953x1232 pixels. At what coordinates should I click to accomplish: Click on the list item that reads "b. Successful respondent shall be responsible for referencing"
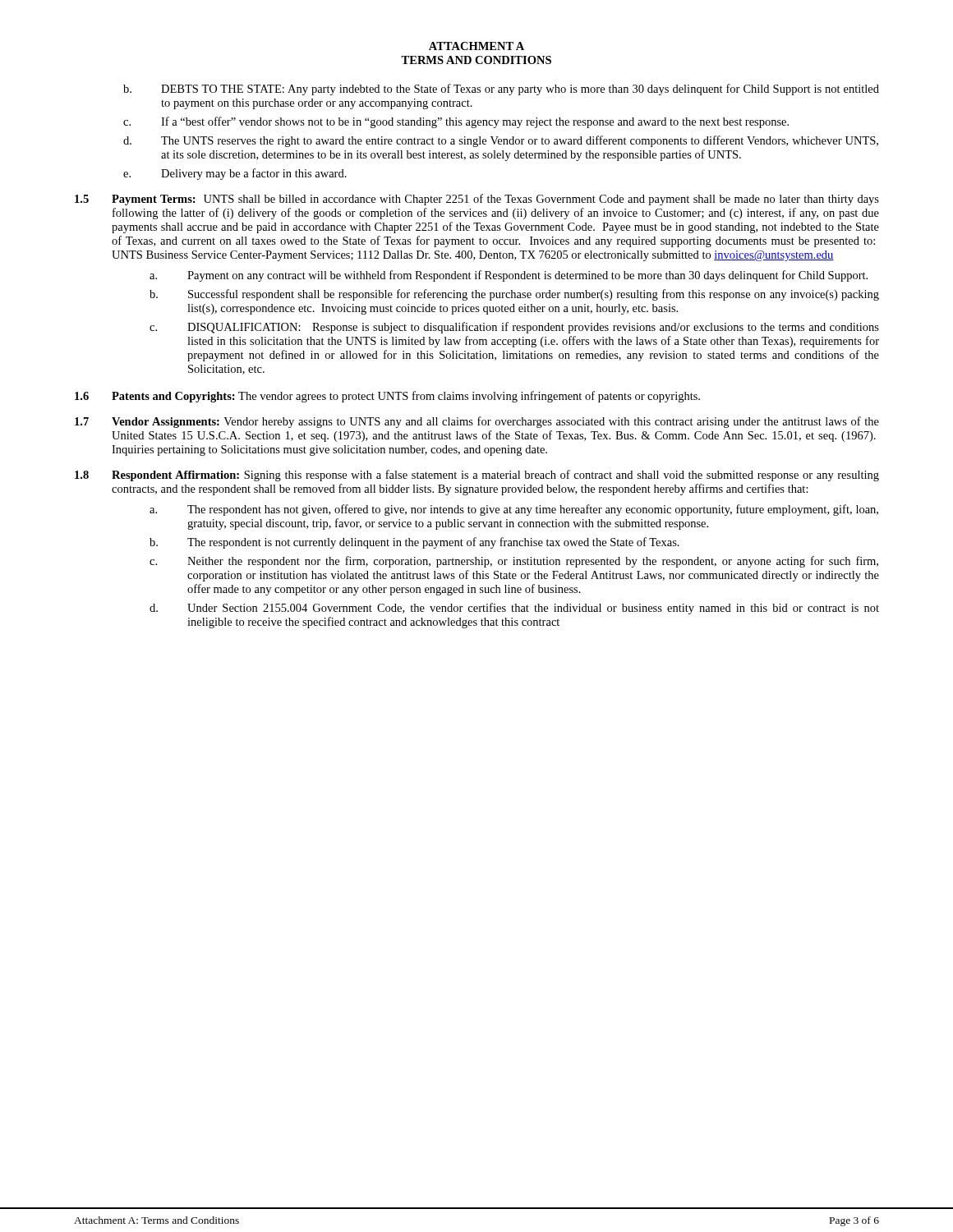pos(514,301)
